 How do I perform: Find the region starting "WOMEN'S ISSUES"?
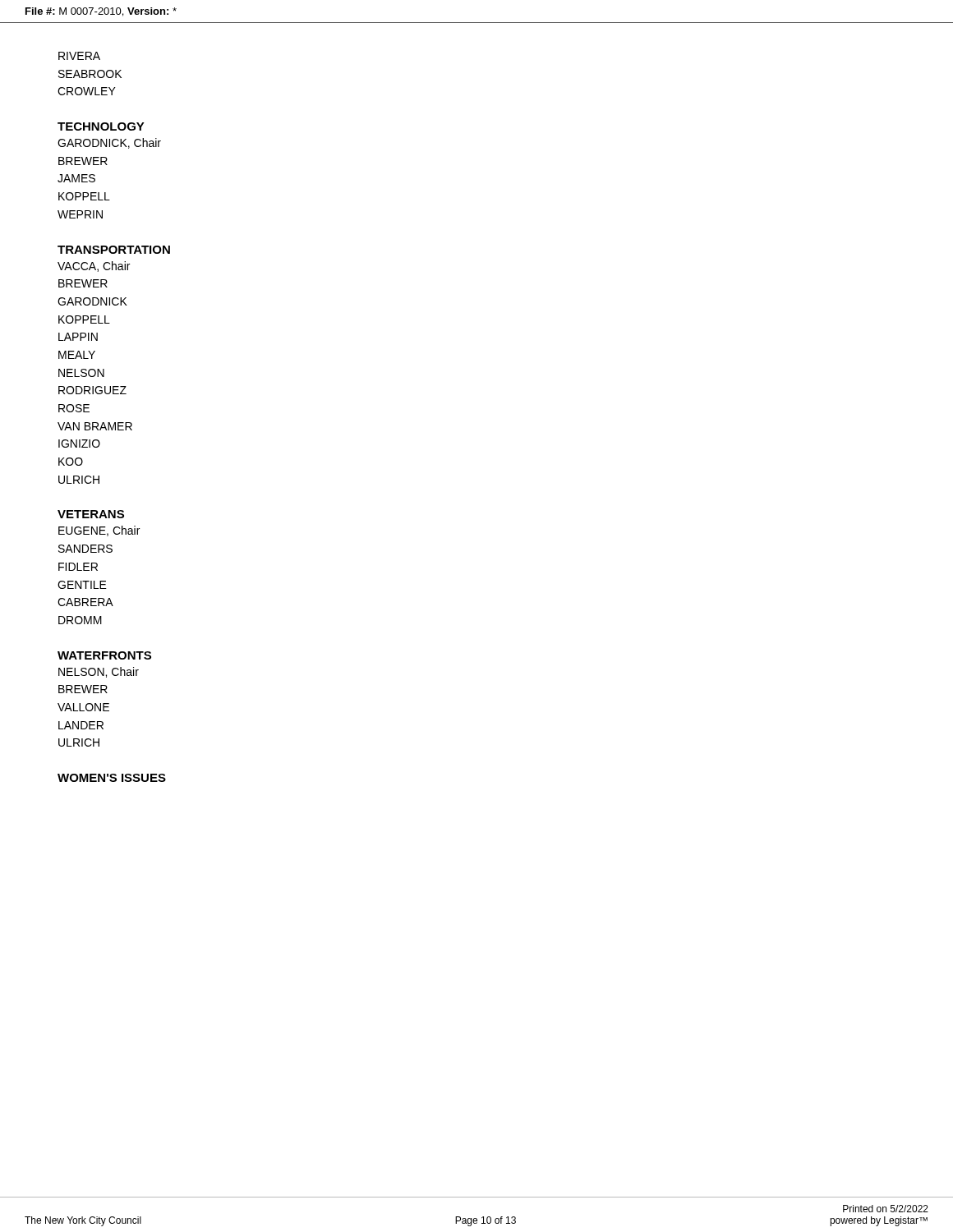[112, 777]
